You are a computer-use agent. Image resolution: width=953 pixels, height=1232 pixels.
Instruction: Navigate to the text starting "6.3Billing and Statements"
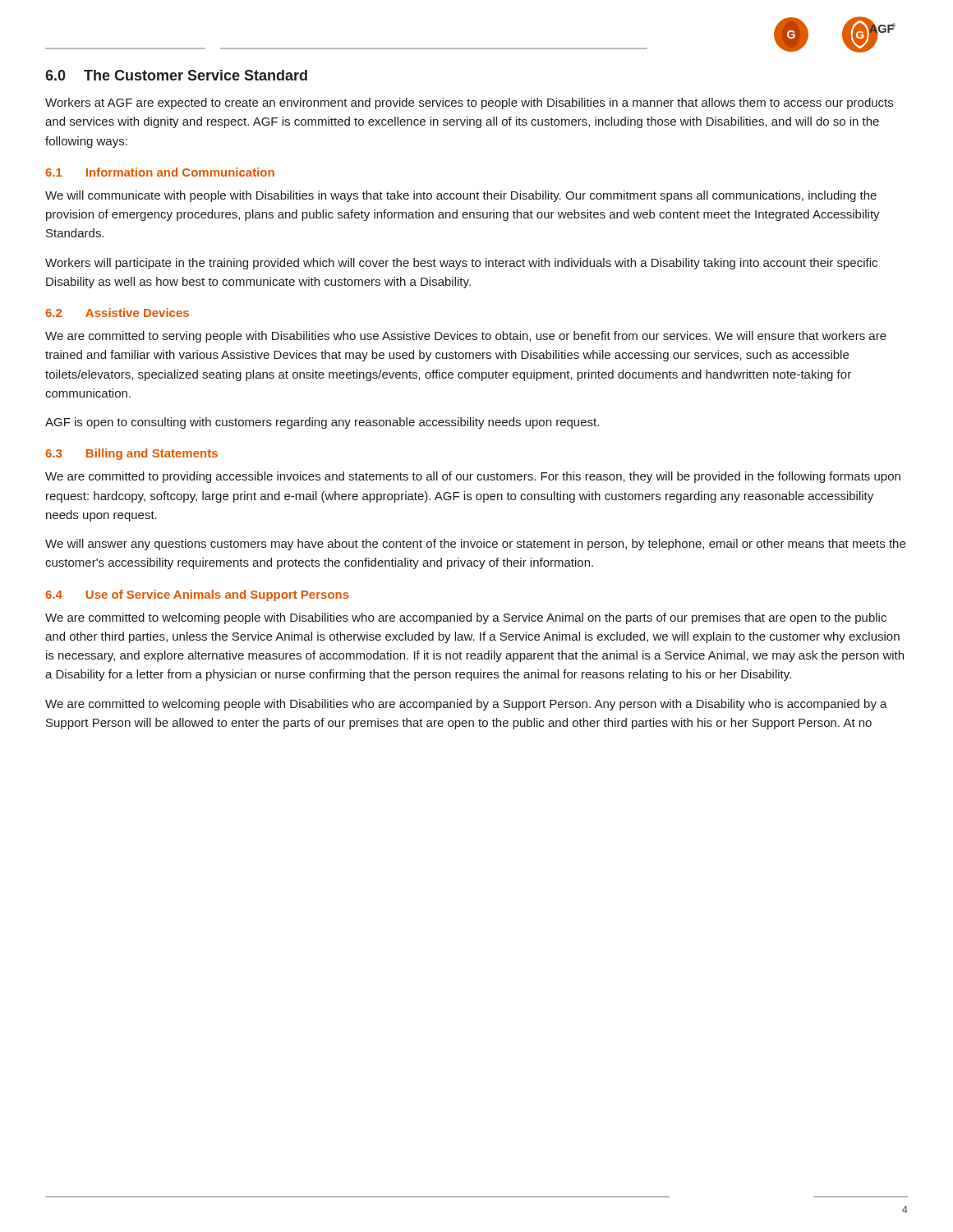(131, 454)
